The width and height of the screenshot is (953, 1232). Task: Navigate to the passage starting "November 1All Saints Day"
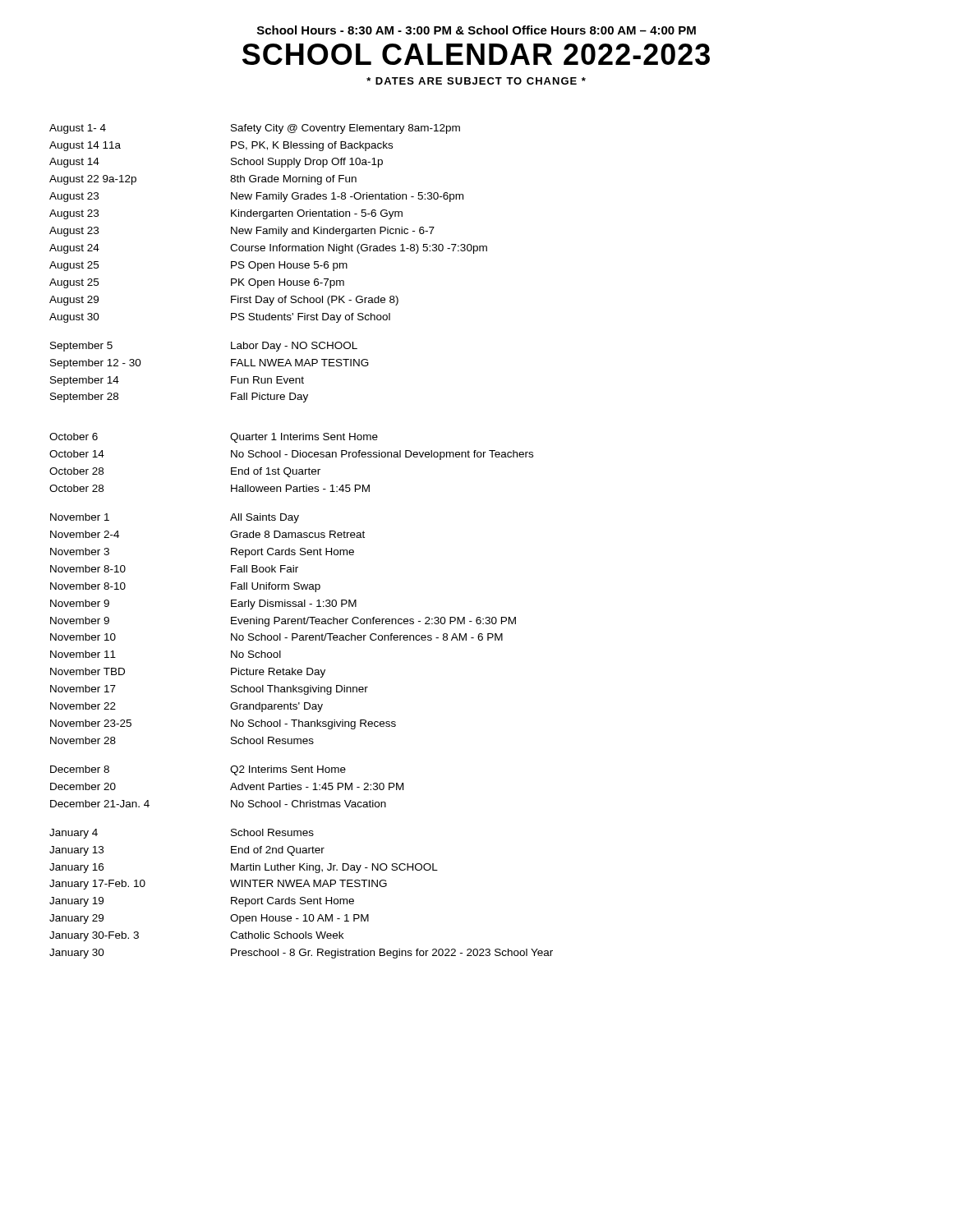point(79,518)
